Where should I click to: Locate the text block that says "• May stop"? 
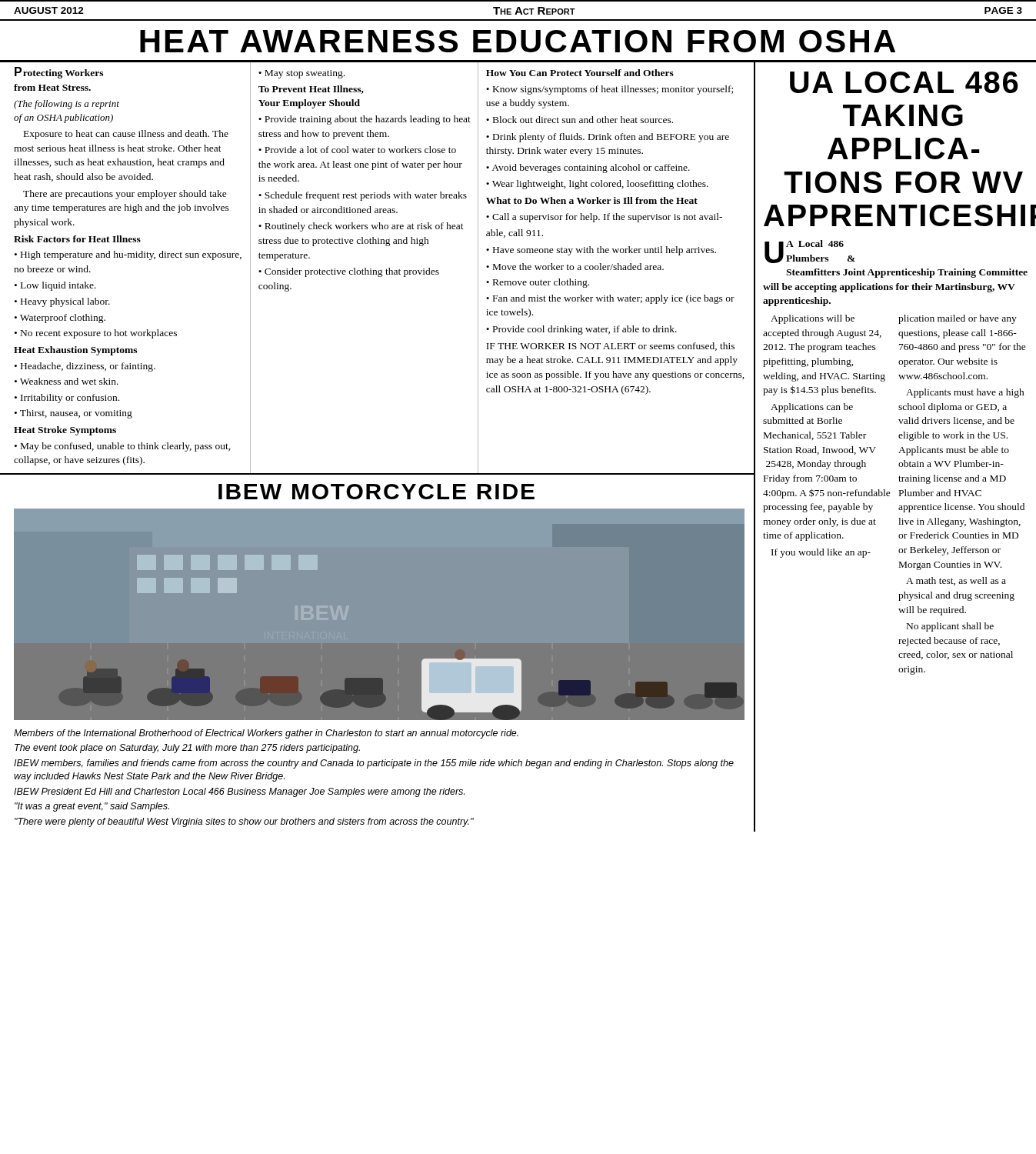pos(301,74)
